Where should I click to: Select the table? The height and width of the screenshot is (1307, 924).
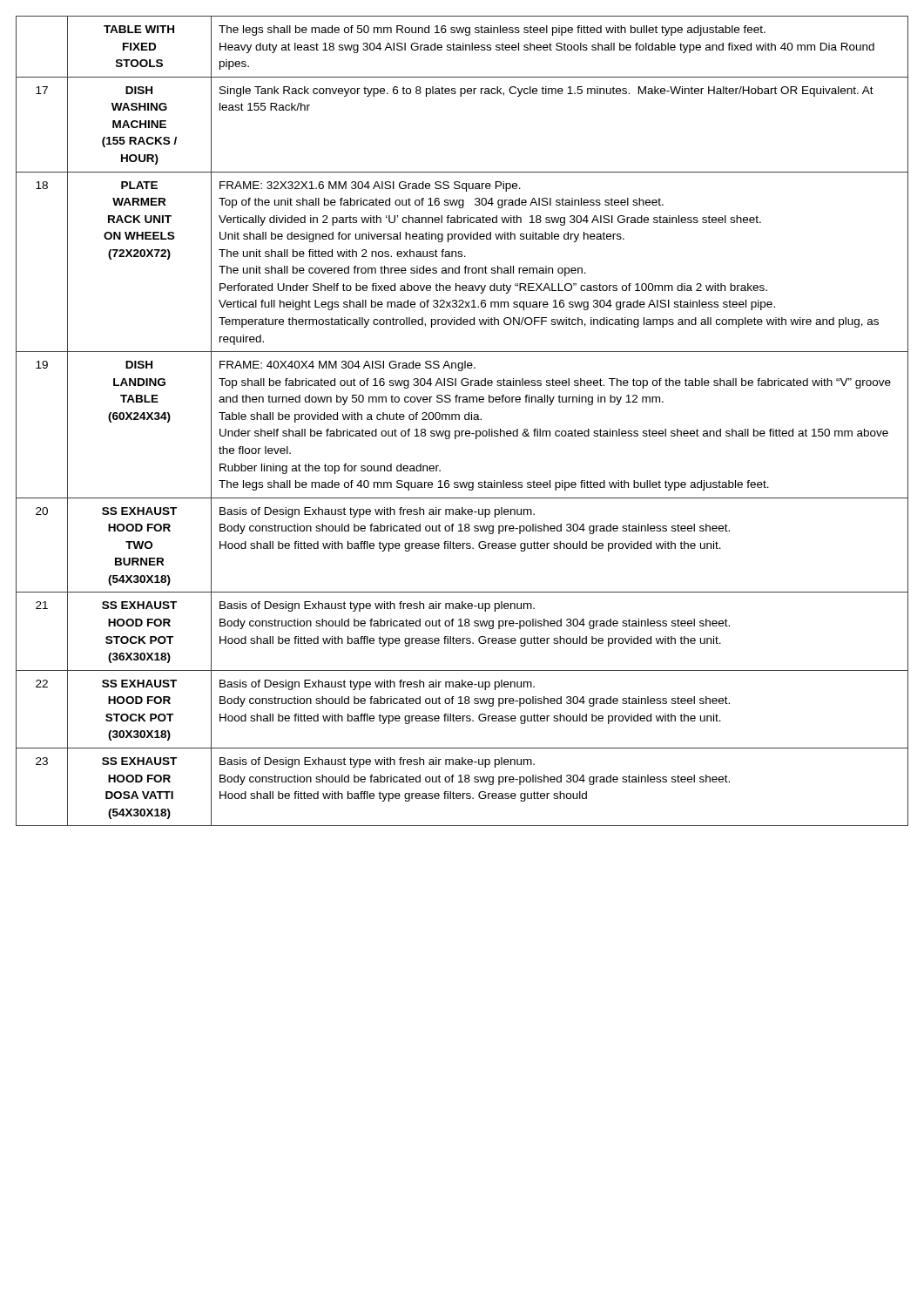tap(462, 654)
